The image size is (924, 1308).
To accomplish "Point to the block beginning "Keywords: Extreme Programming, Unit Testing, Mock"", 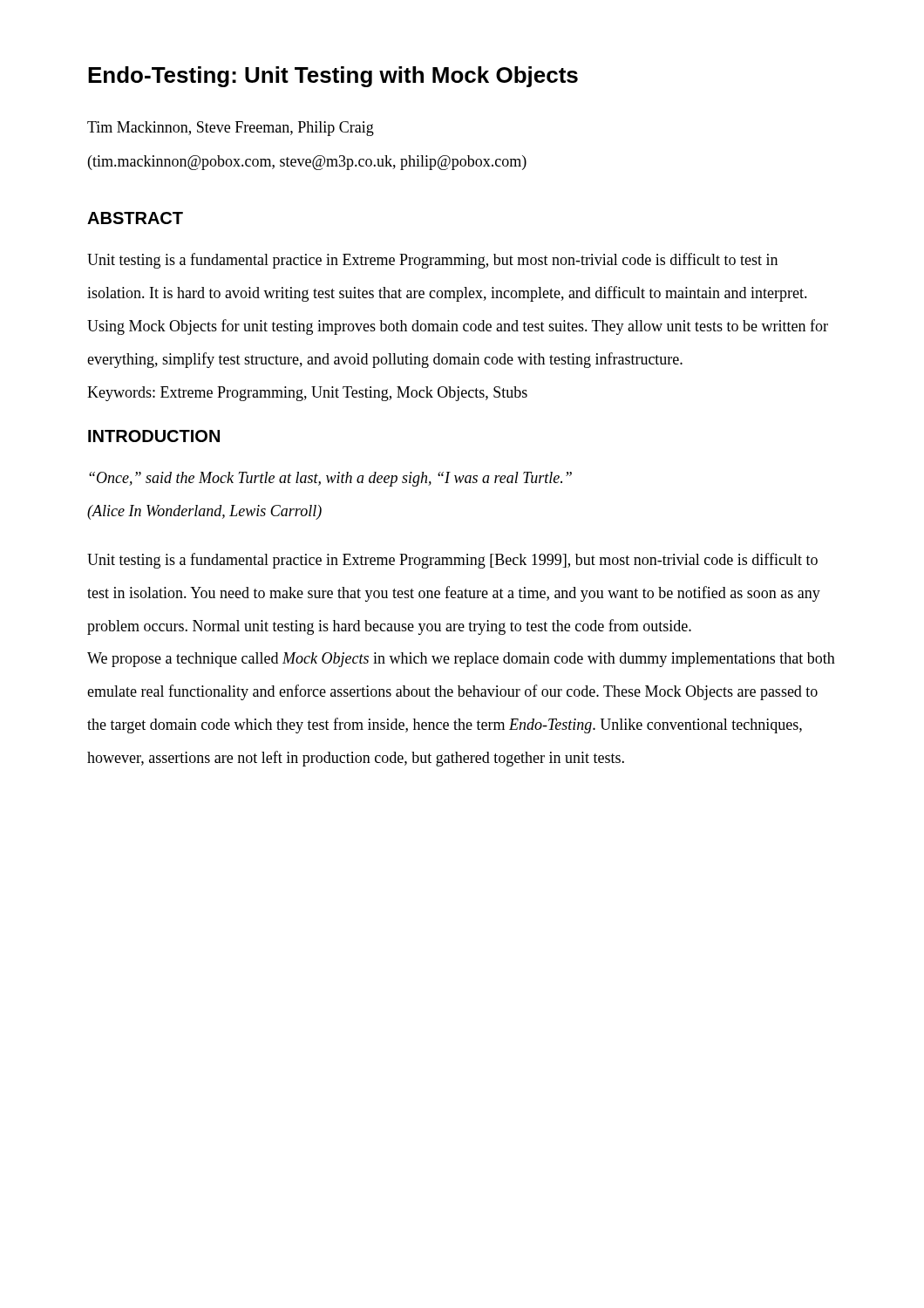I will tap(462, 393).
